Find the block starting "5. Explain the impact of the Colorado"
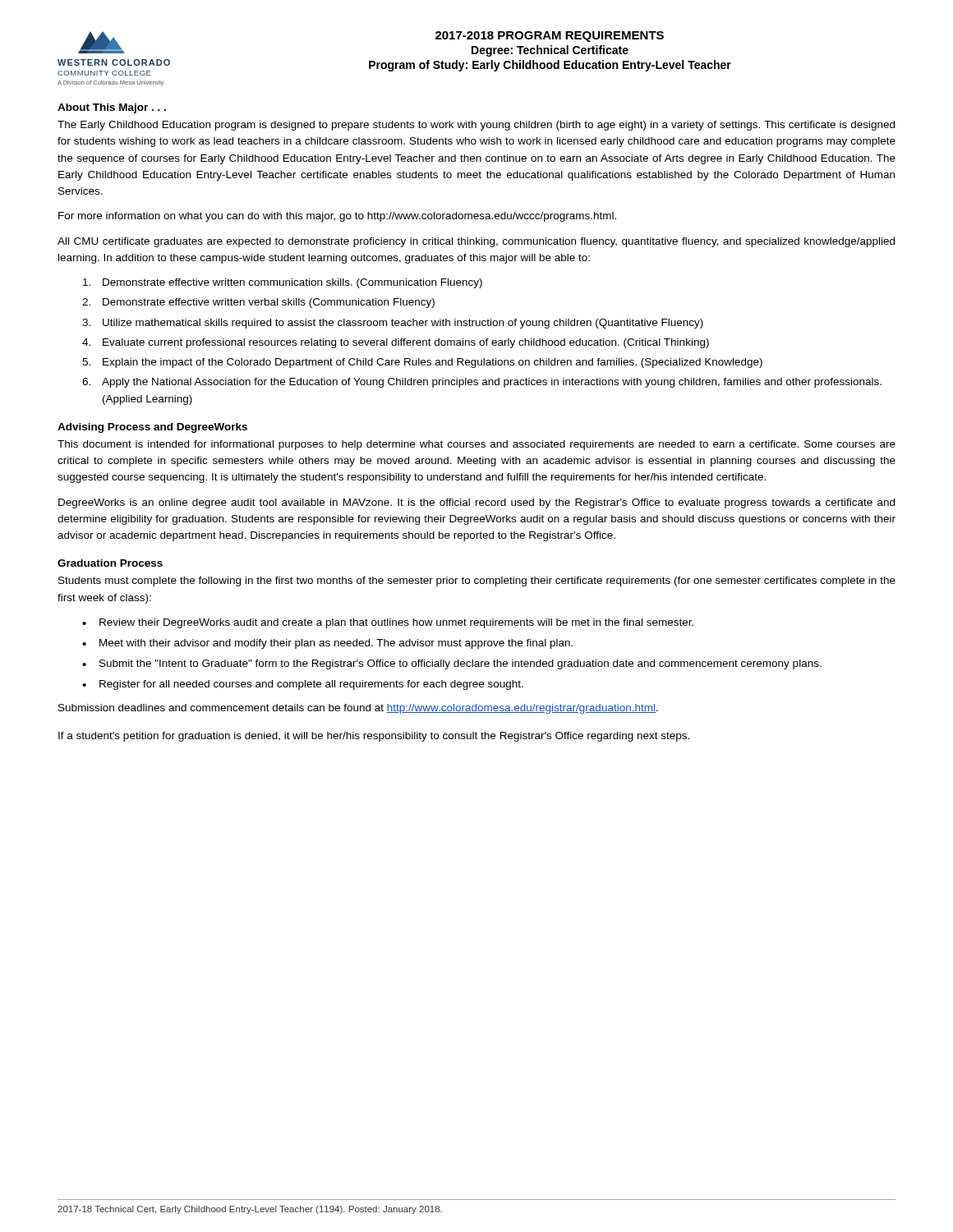The image size is (953, 1232). tap(422, 362)
